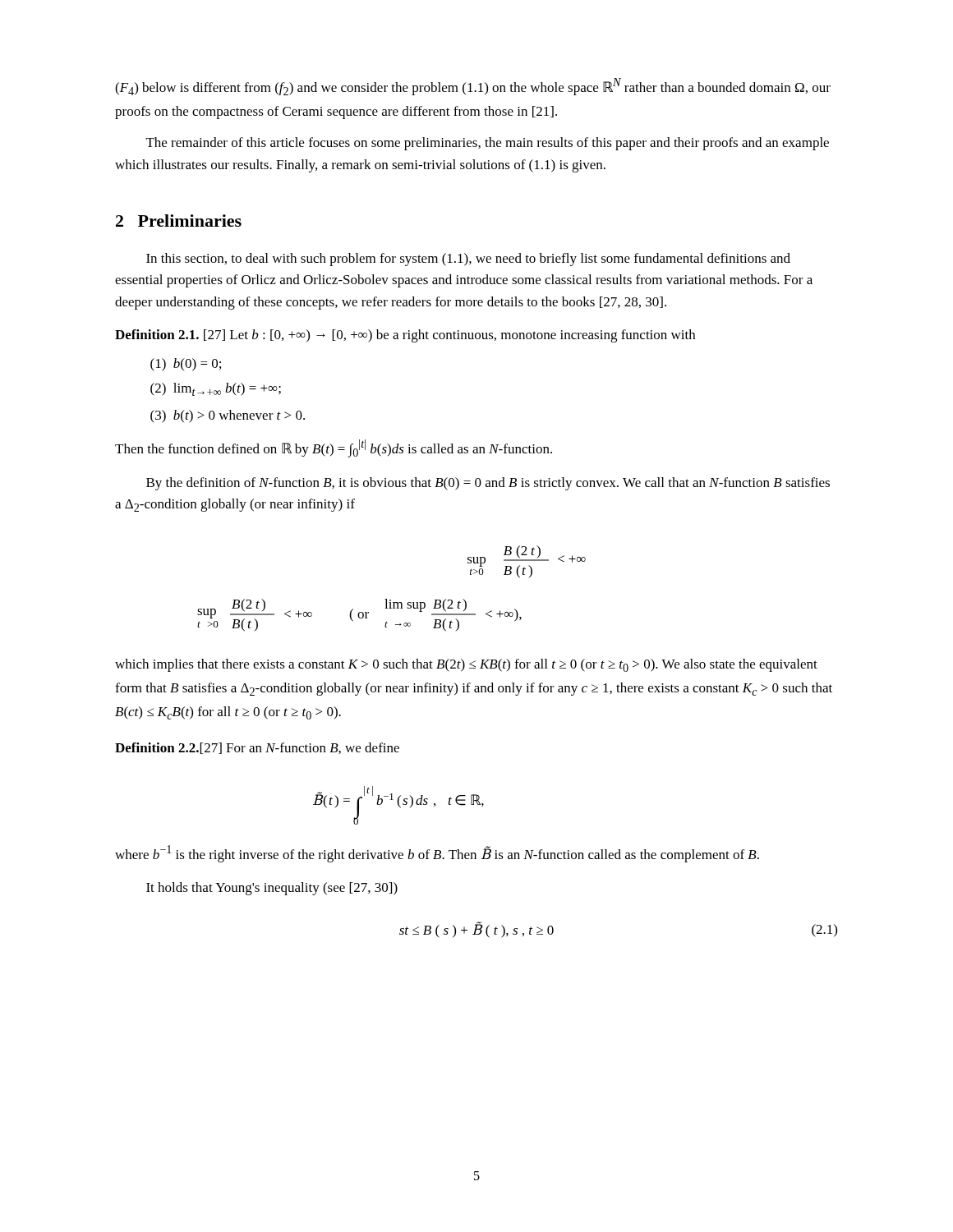Locate the text block that says "Definition 2.1. [27]"
The width and height of the screenshot is (953, 1232).
click(405, 335)
